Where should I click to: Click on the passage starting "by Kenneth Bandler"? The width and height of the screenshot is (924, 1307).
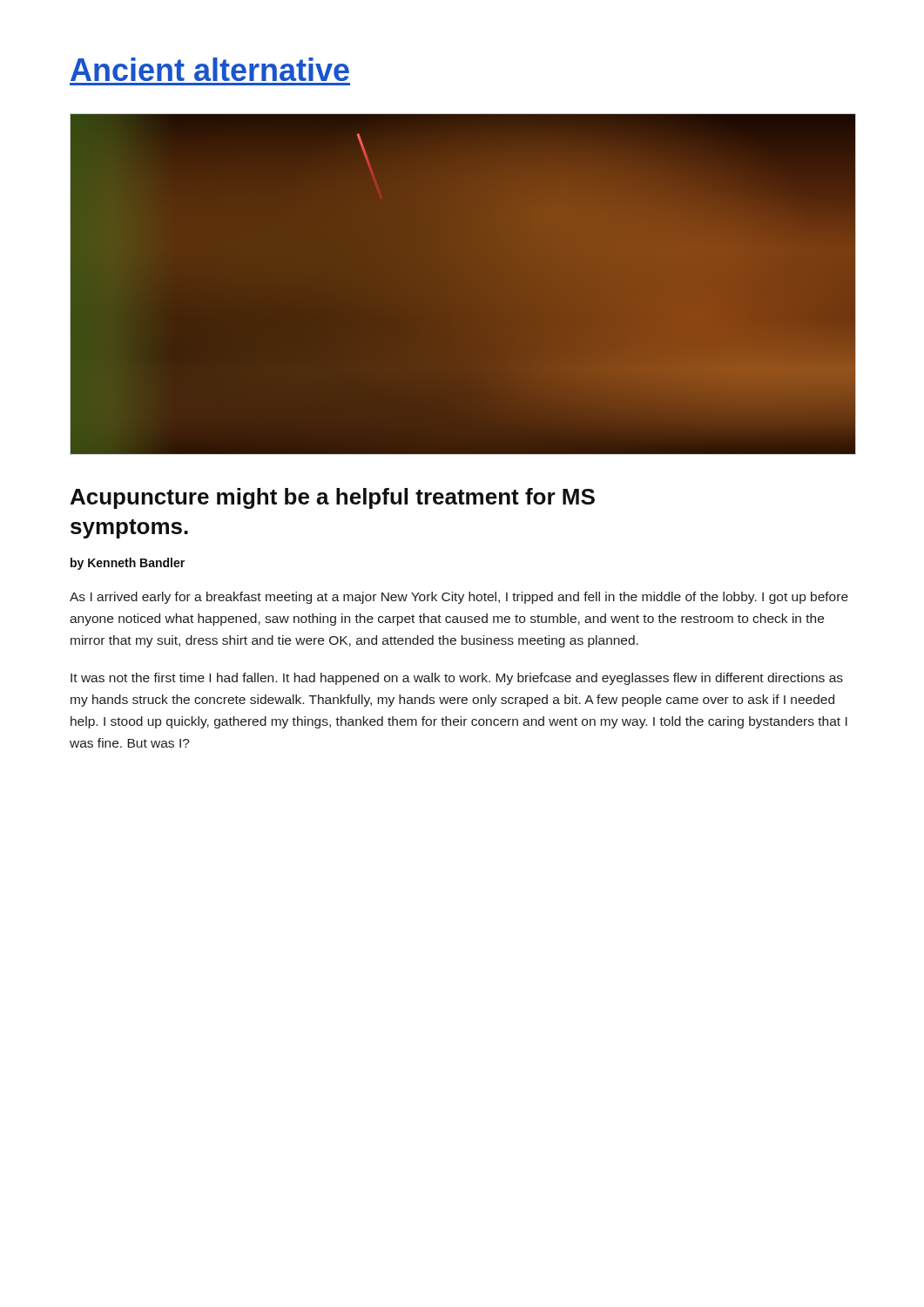point(127,563)
